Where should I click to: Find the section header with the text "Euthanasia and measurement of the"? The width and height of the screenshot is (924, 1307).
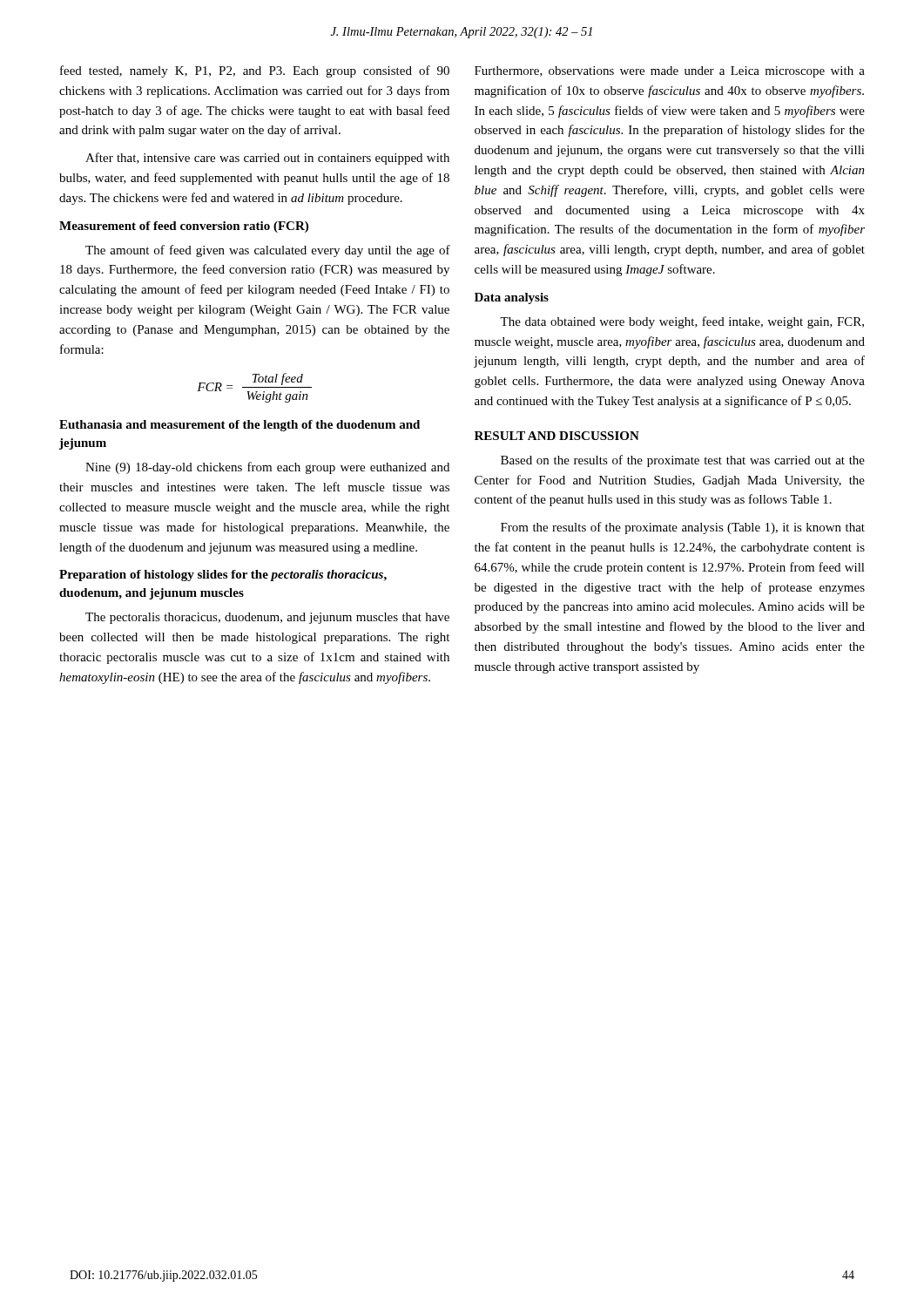point(240,434)
